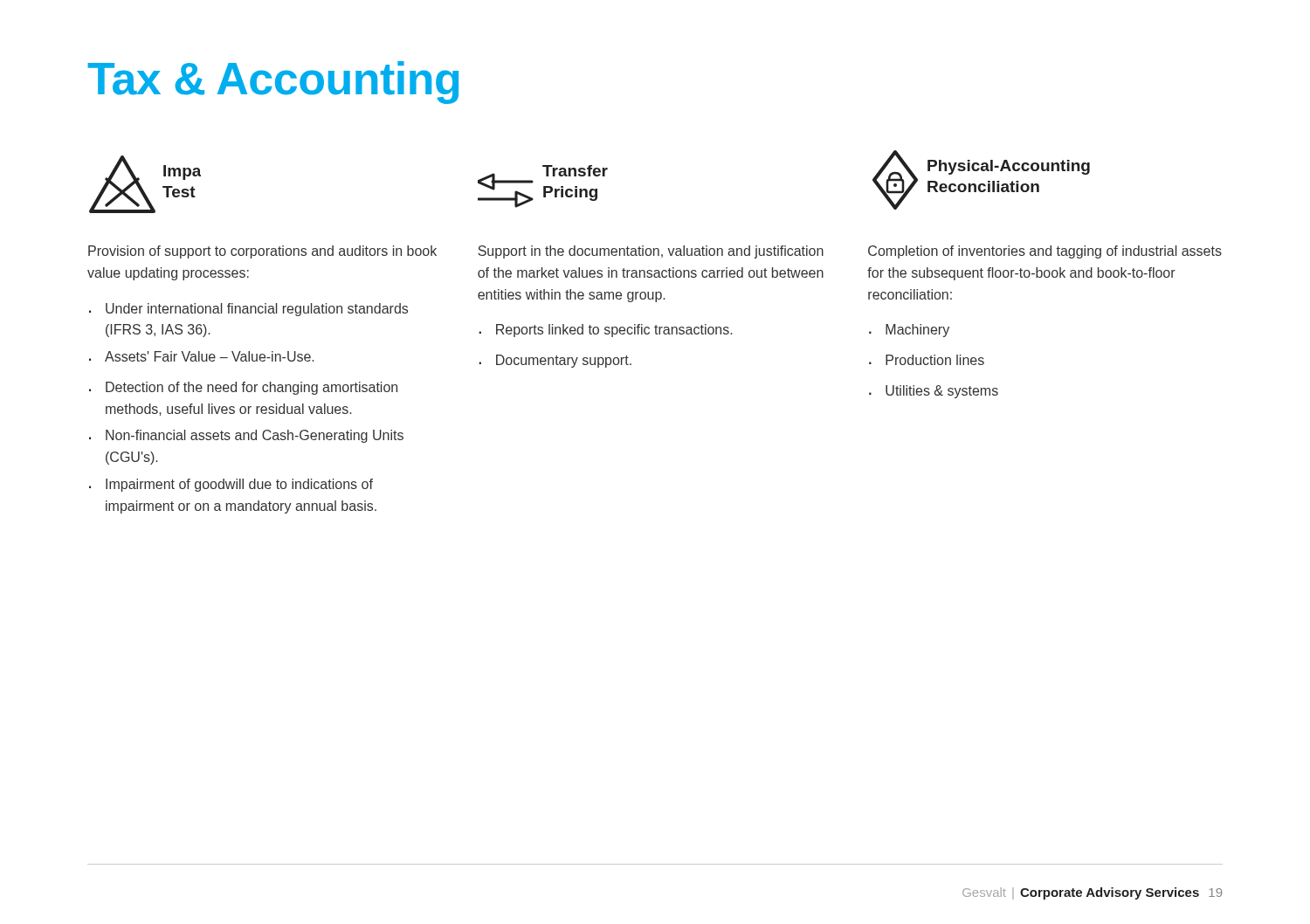Find the block starting "Completion of inventories and"
Screen dimensions: 924x1310
(1045, 273)
